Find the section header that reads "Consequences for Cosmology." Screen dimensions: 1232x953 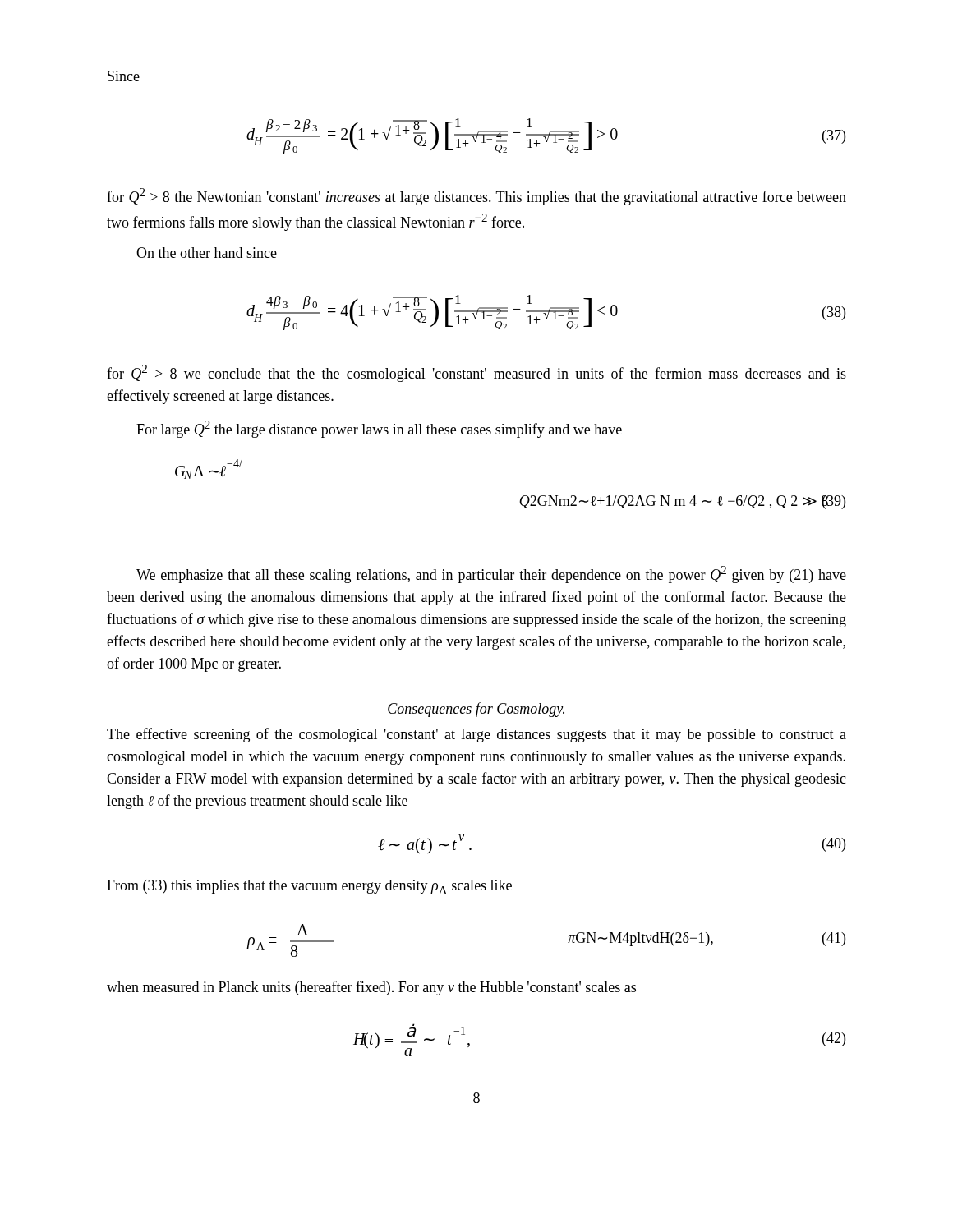click(476, 709)
